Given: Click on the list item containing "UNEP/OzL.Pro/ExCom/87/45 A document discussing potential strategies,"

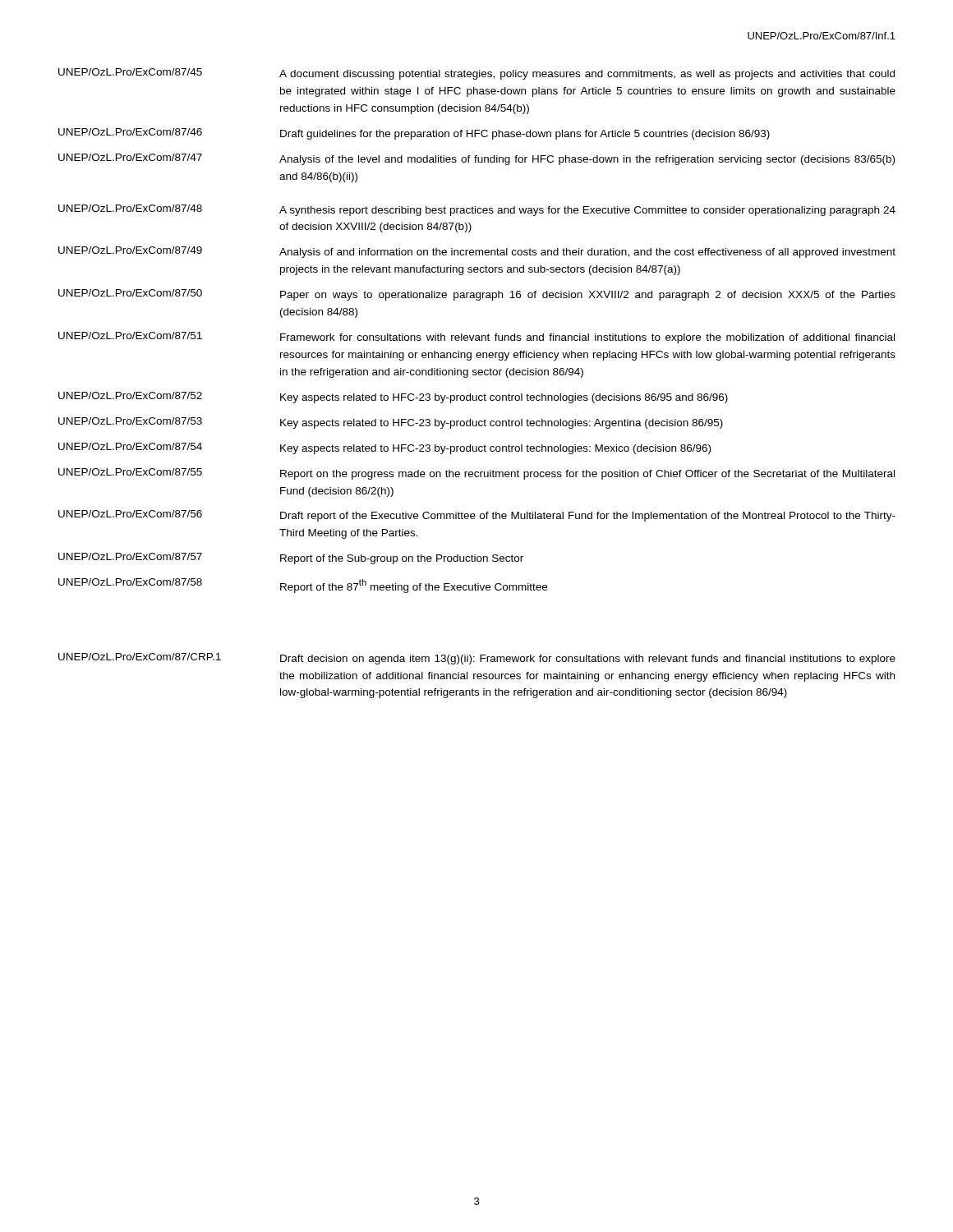Looking at the screenshot, I should click(476, 91).
